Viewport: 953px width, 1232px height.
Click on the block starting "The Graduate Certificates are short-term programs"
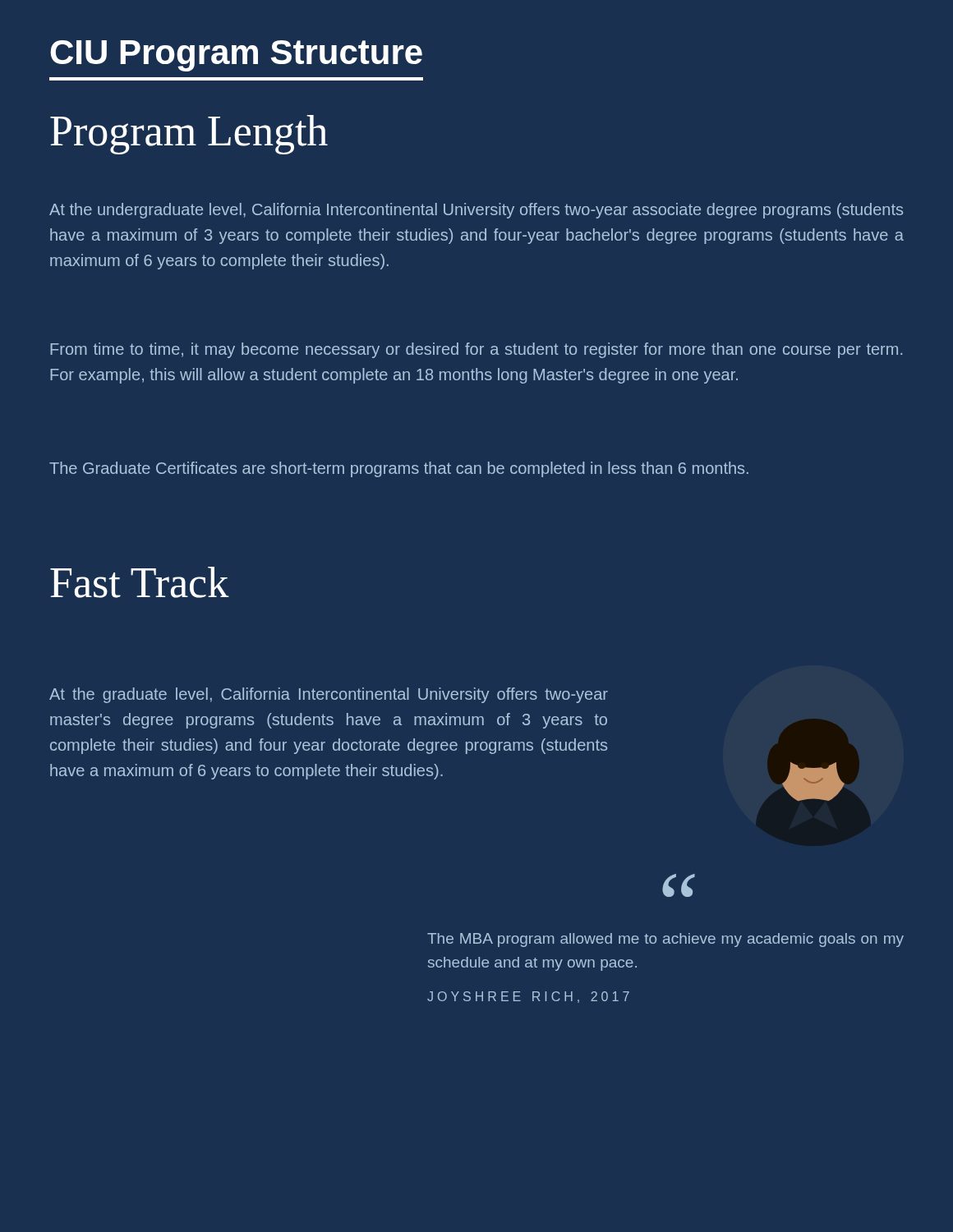476,469
